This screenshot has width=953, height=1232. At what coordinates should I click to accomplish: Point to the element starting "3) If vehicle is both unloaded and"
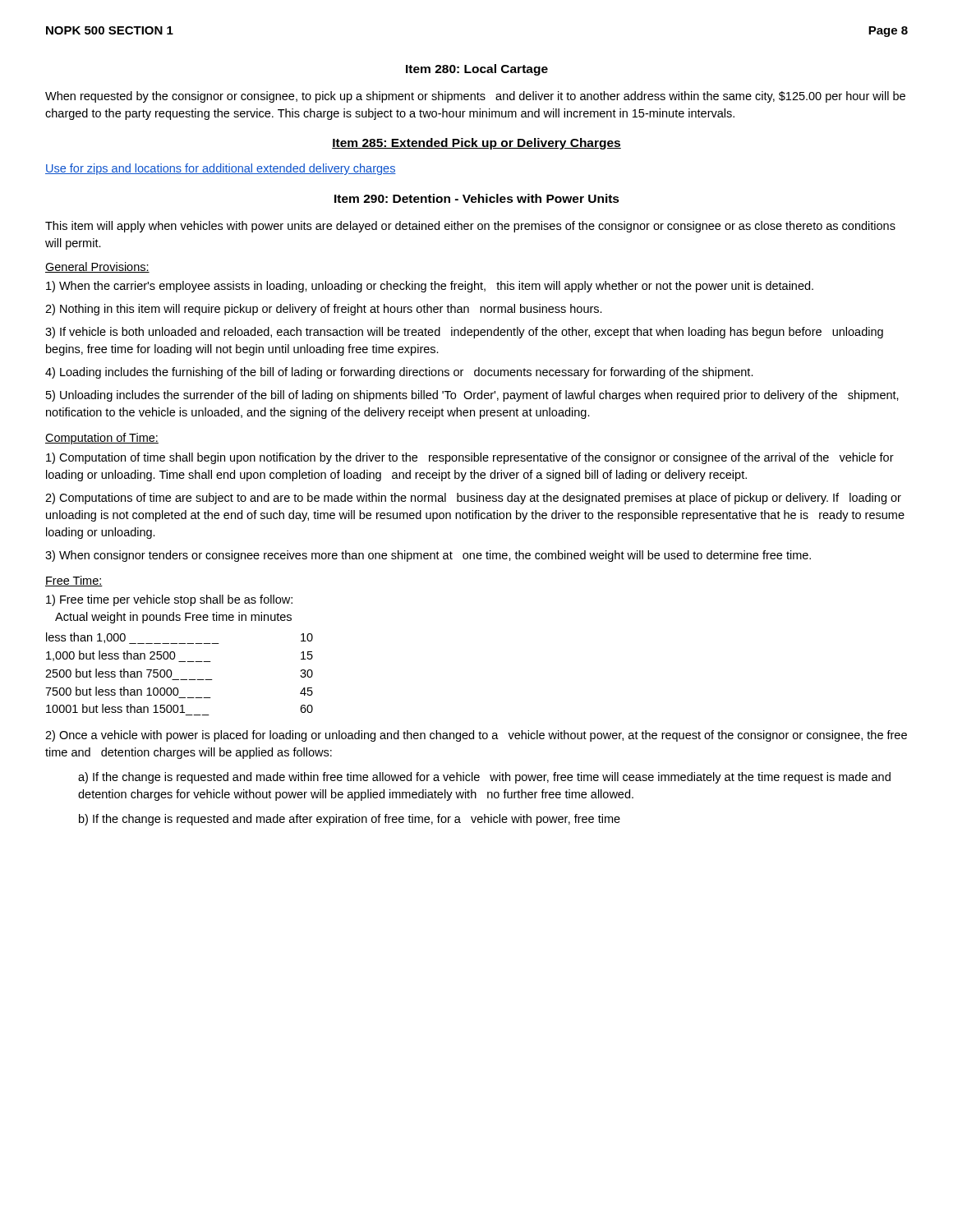(x=464, y=341)
